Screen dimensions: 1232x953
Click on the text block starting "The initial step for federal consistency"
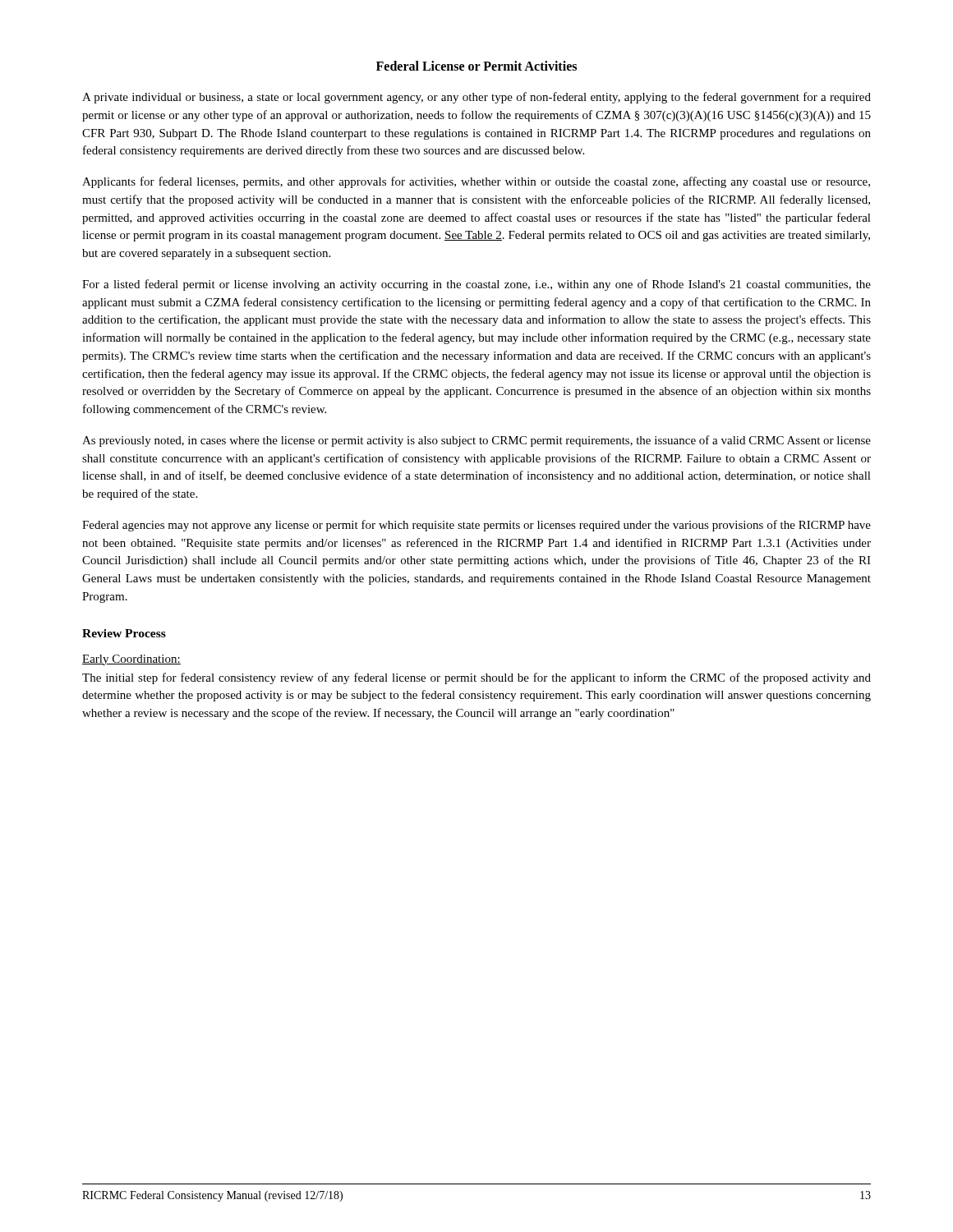[x=476, y=695]
